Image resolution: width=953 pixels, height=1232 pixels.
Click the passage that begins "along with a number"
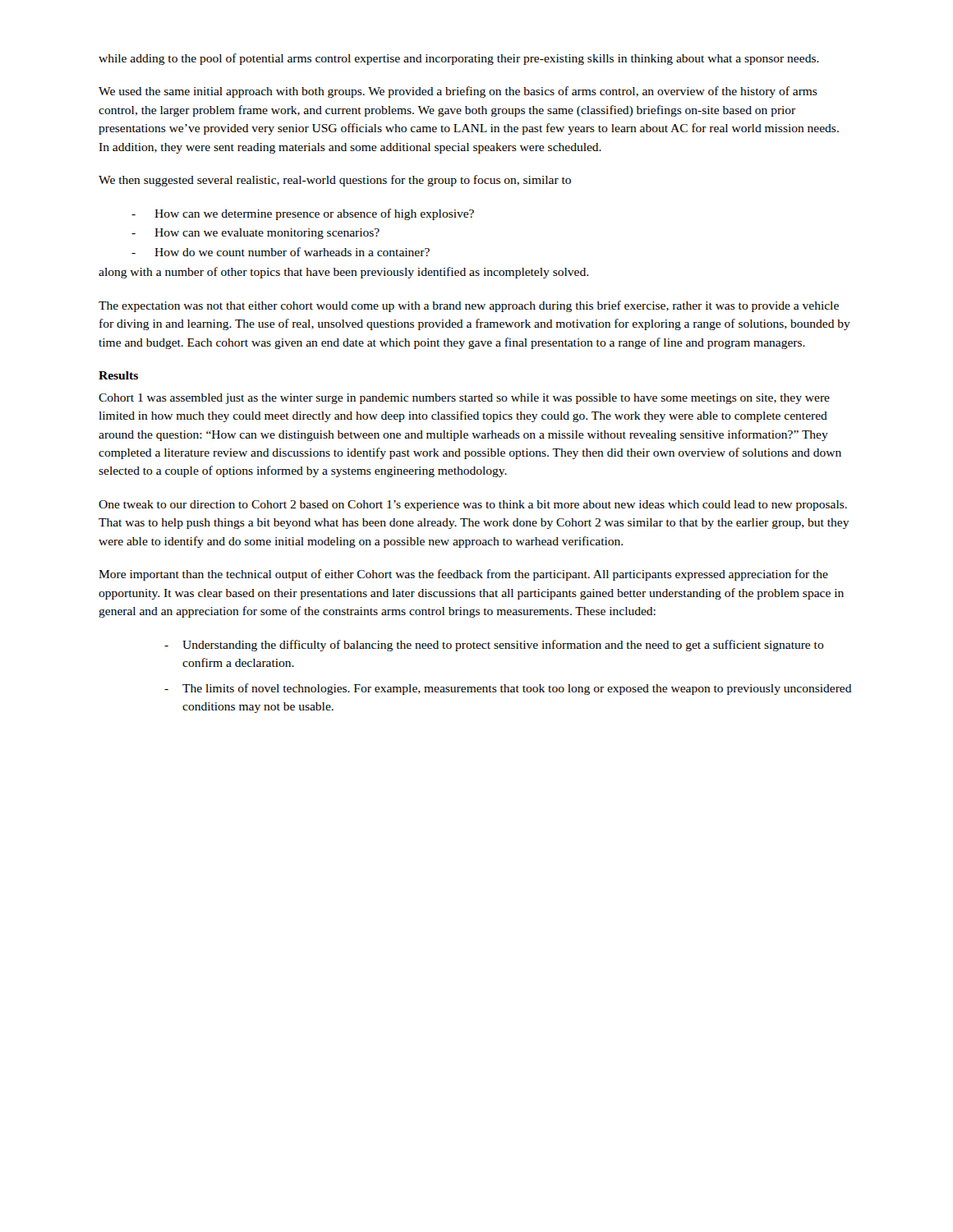344,272
